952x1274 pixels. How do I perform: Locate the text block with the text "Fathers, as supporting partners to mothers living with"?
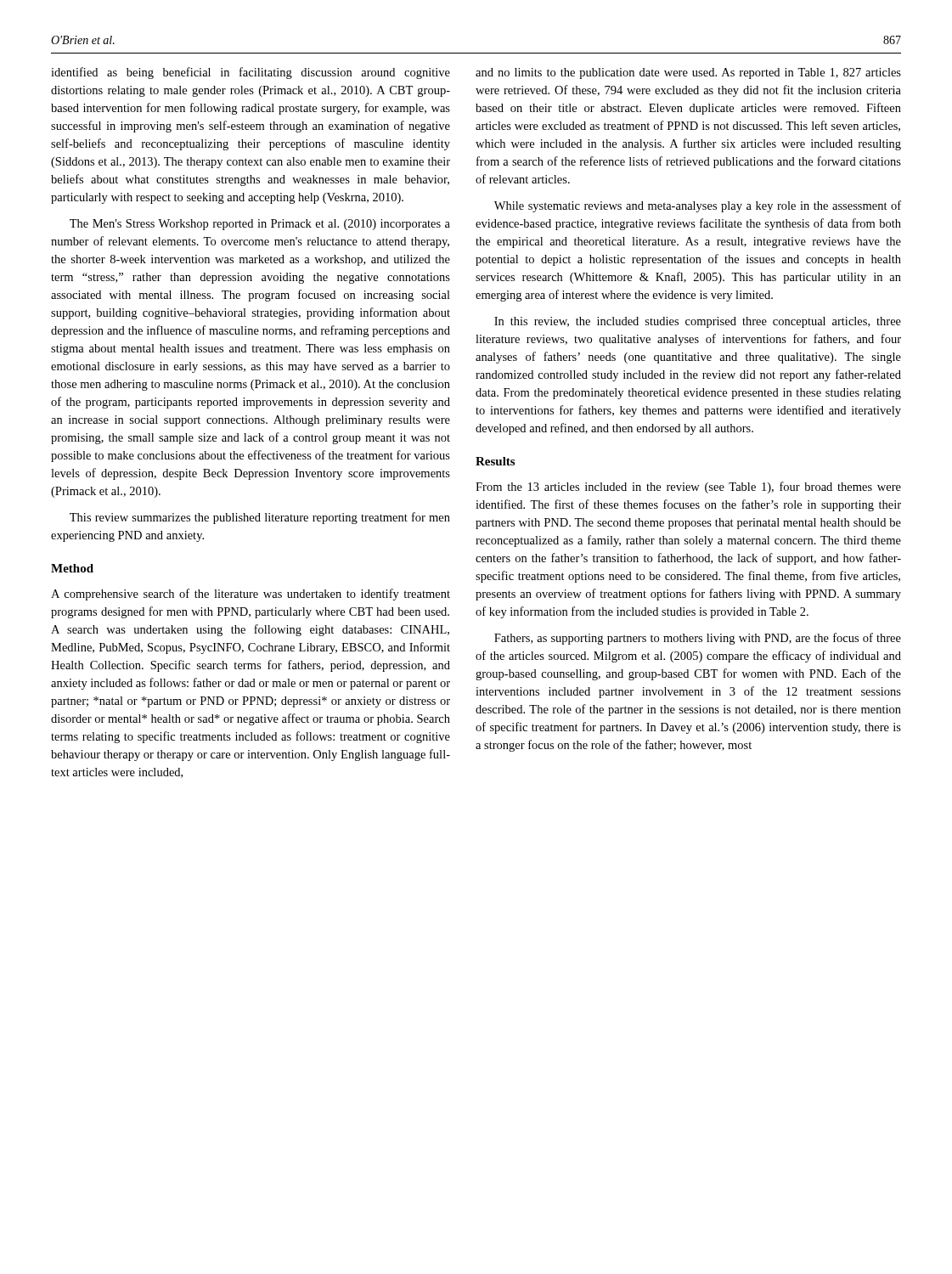click(x=688, y=692)
